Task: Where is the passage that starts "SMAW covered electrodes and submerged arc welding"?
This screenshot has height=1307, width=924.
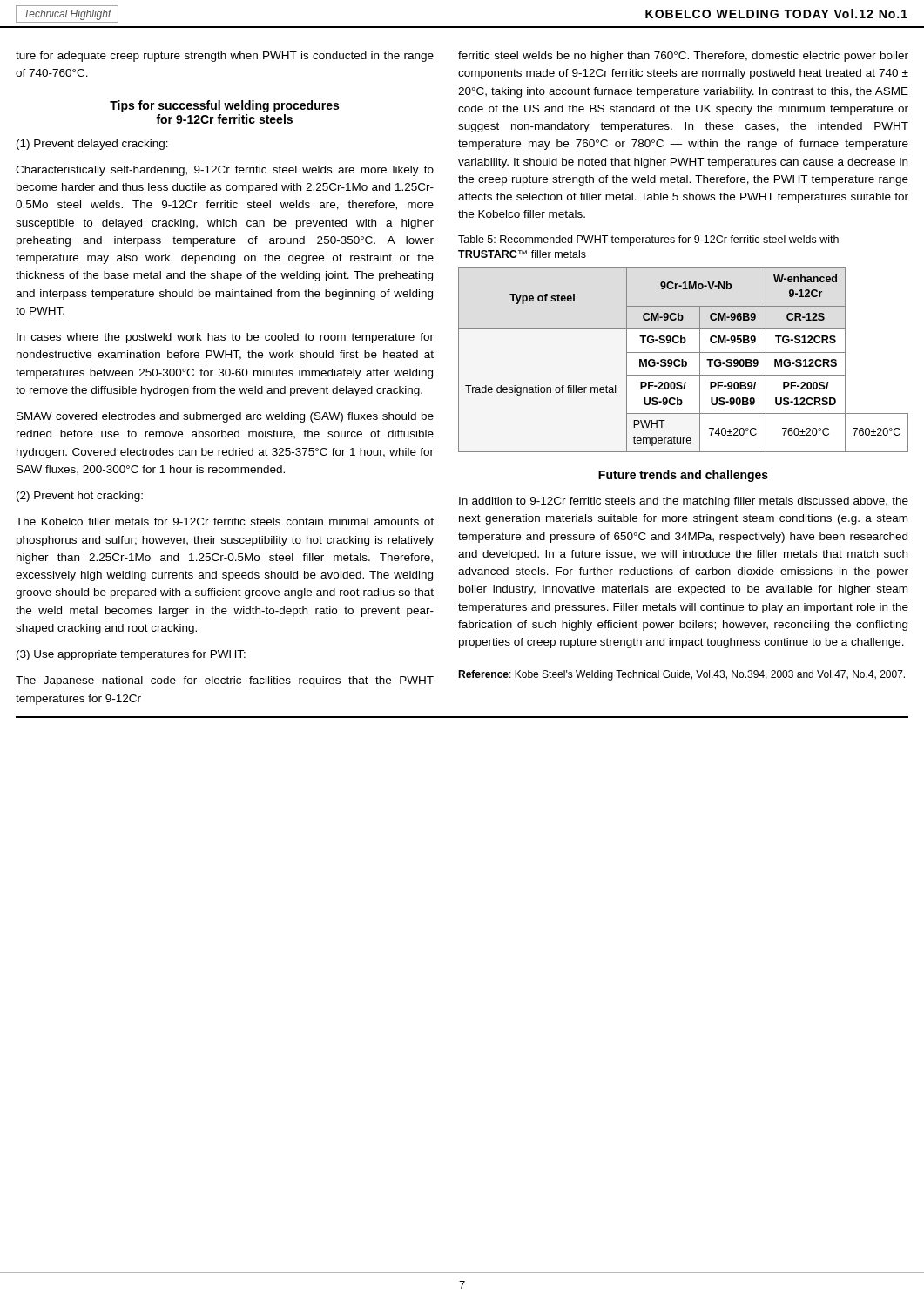Action: click(225, 443)
